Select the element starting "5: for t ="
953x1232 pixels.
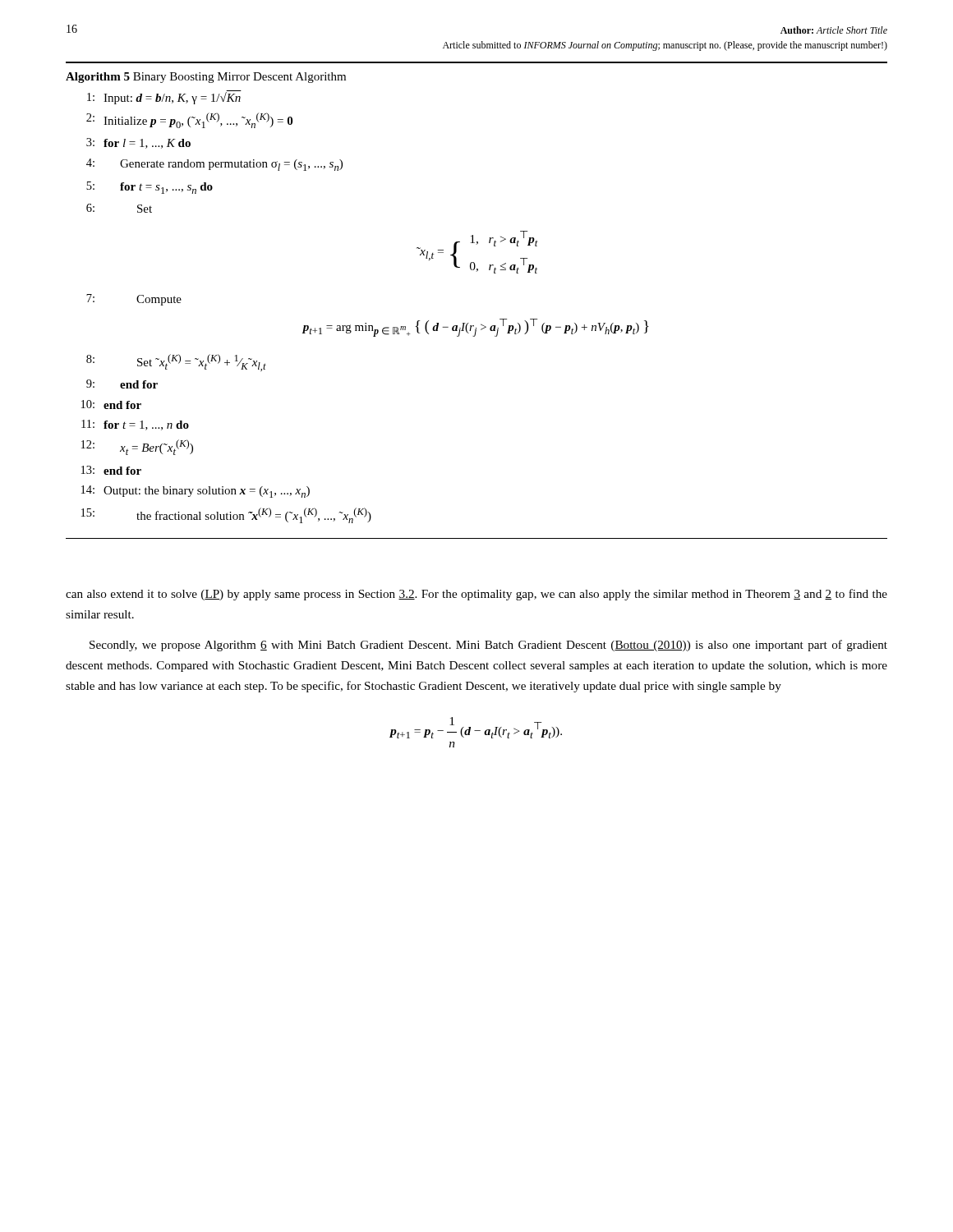pyautogui.click(x=150, y=188)
